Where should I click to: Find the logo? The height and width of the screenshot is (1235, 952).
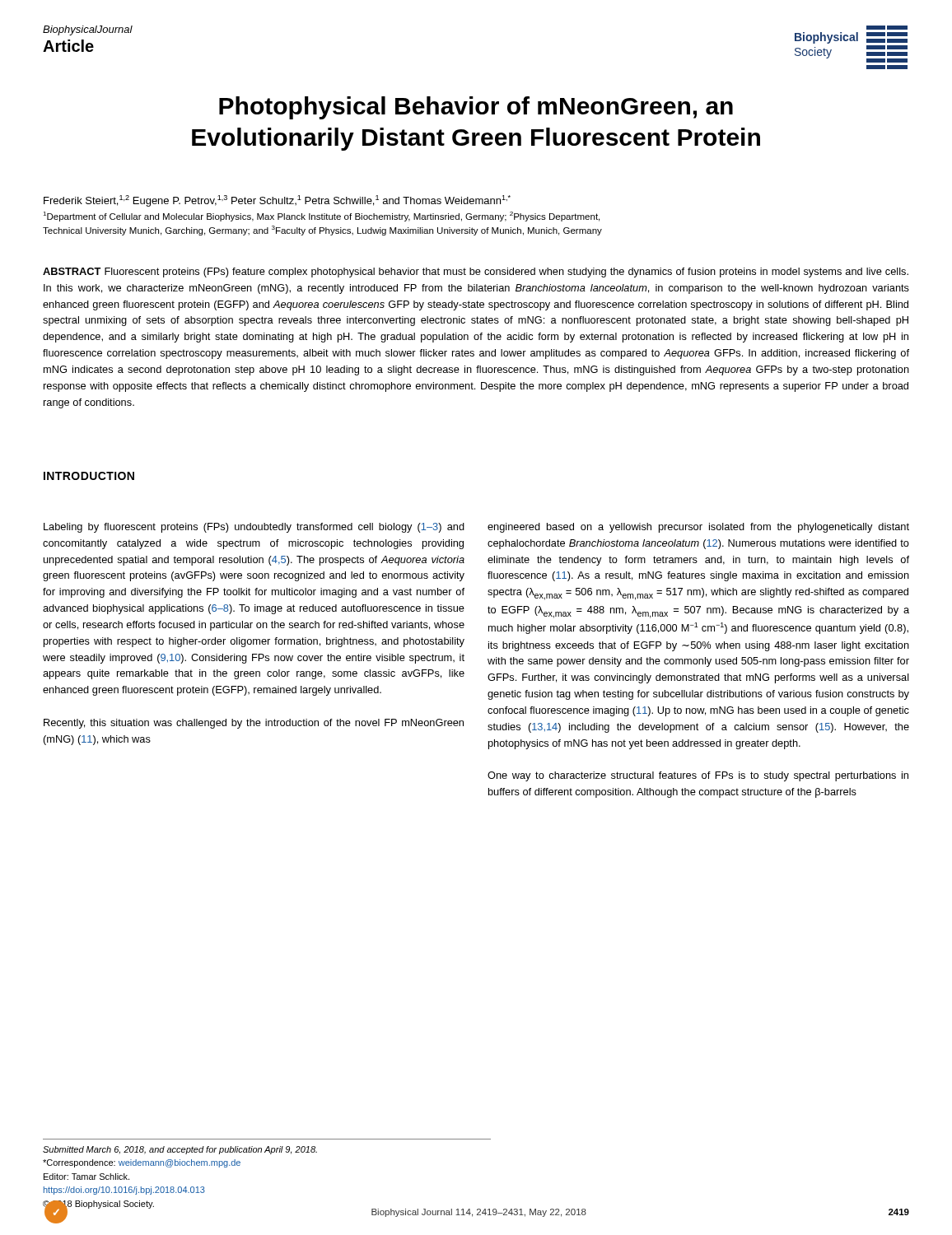[852, 47]
